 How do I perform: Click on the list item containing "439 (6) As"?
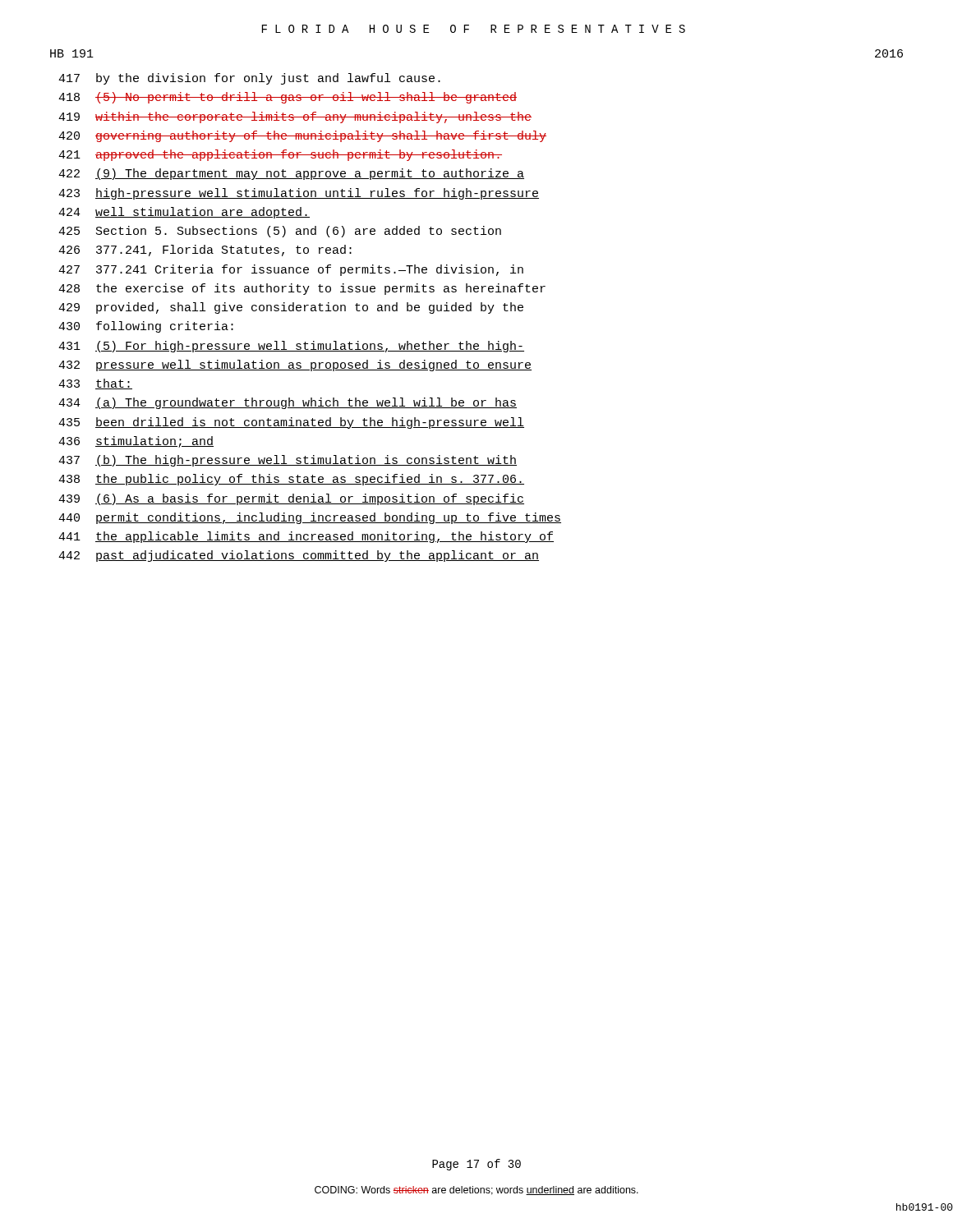(x=476, y=500)
